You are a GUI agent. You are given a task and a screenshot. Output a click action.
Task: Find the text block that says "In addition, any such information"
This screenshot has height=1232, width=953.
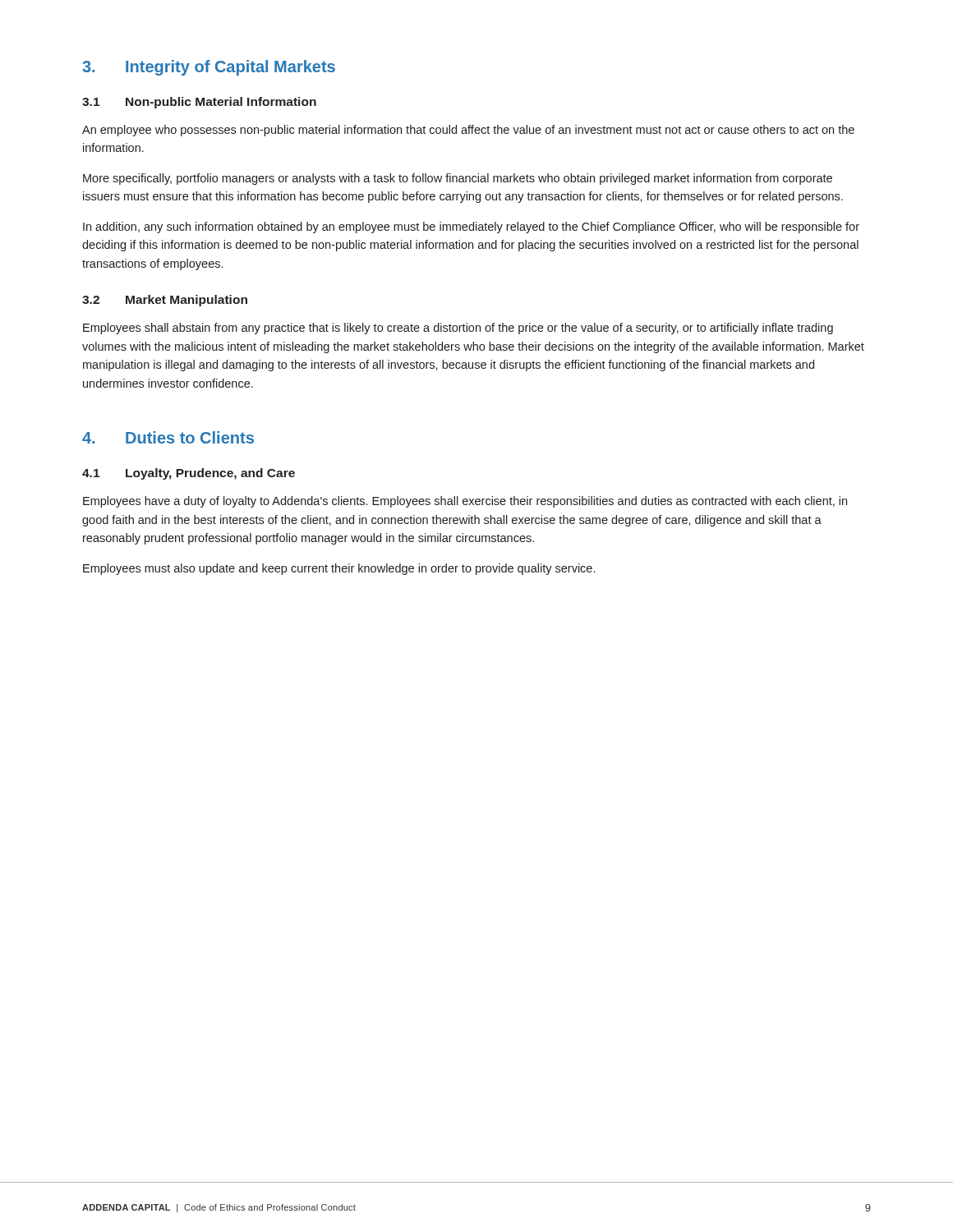tap(471, 245)
